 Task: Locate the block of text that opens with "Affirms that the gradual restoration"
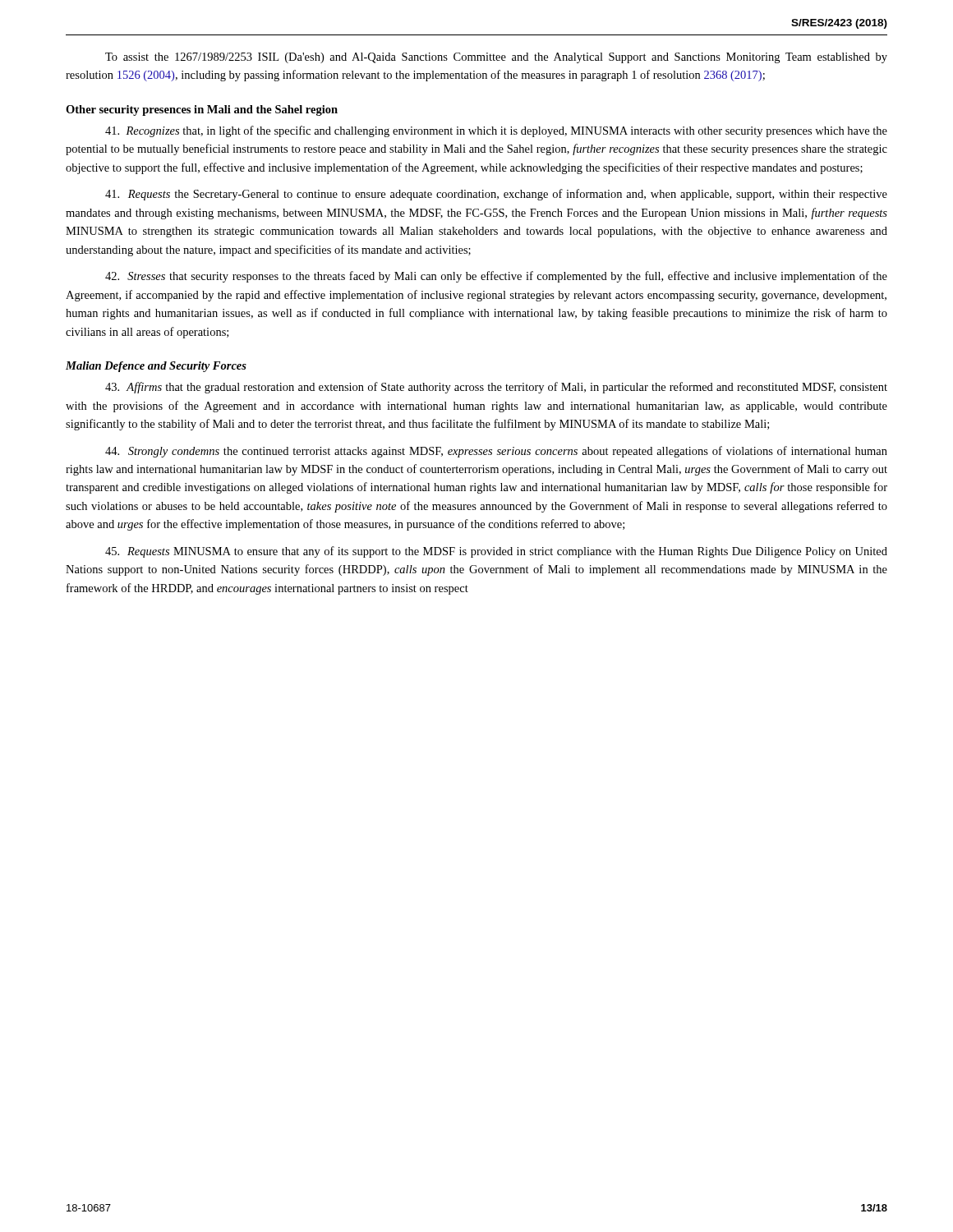[x=476, y=405]
